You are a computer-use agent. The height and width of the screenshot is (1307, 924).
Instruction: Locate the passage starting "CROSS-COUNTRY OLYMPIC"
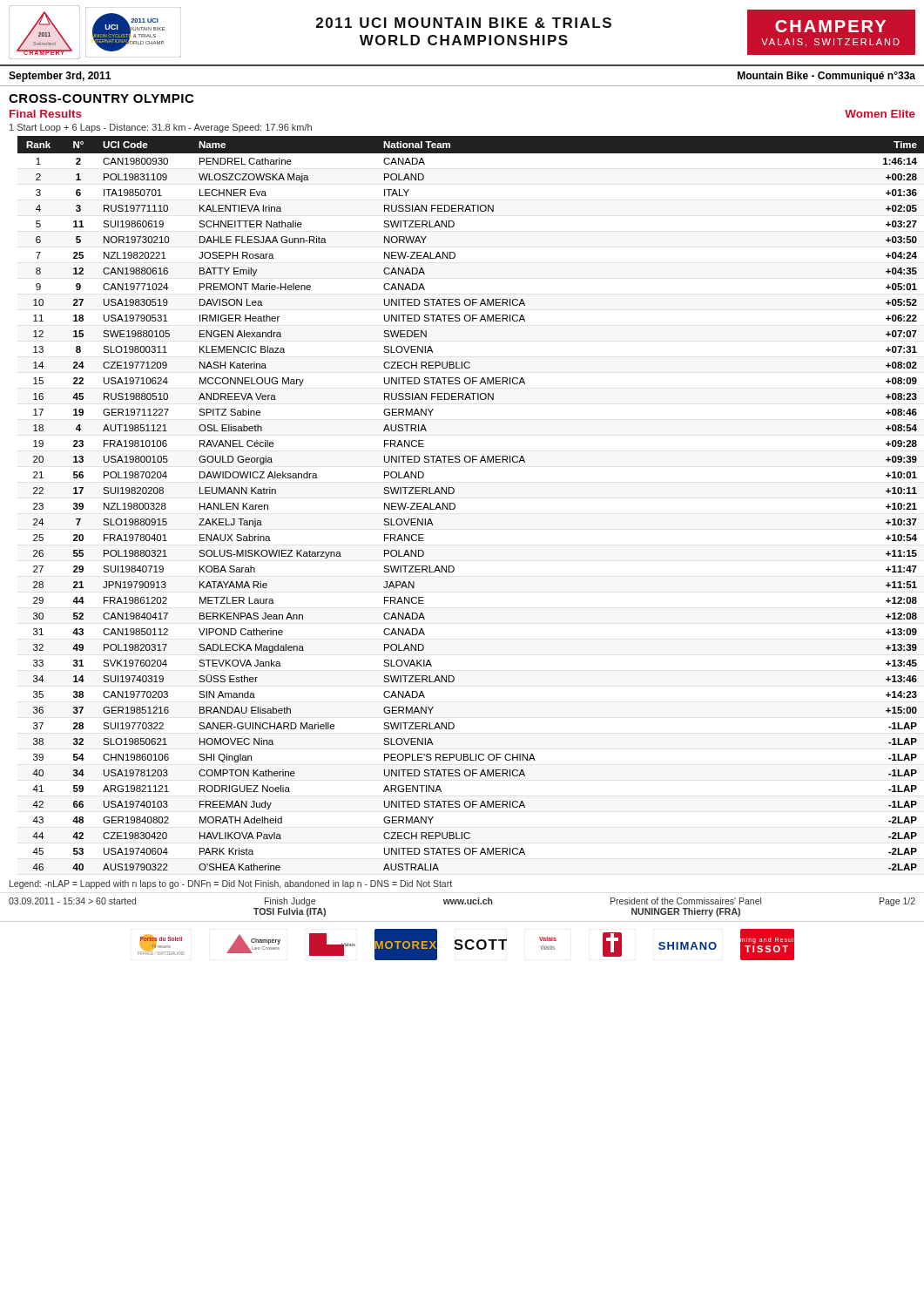(102, 98)
